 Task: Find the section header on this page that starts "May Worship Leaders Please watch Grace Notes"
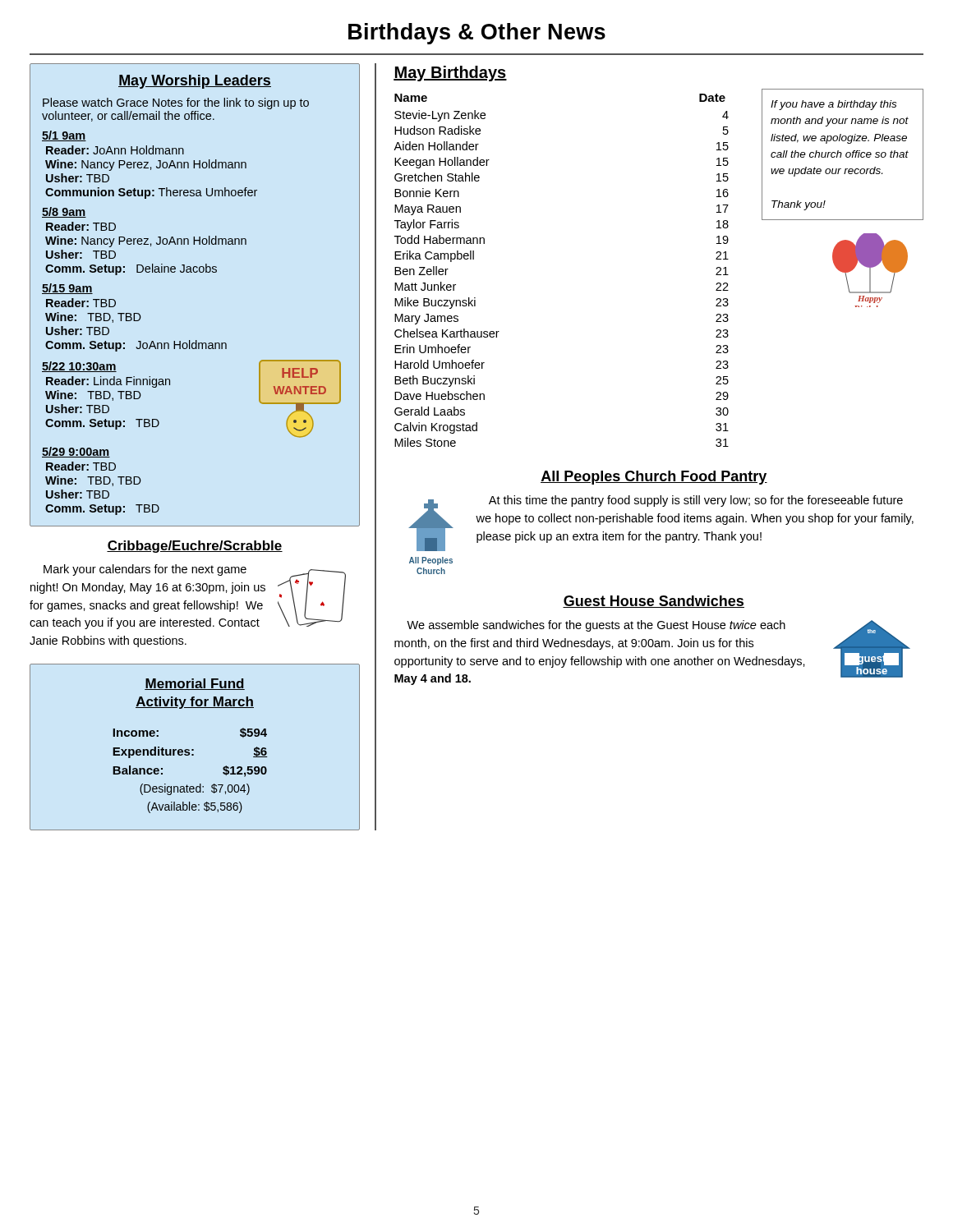coord(195,82)
